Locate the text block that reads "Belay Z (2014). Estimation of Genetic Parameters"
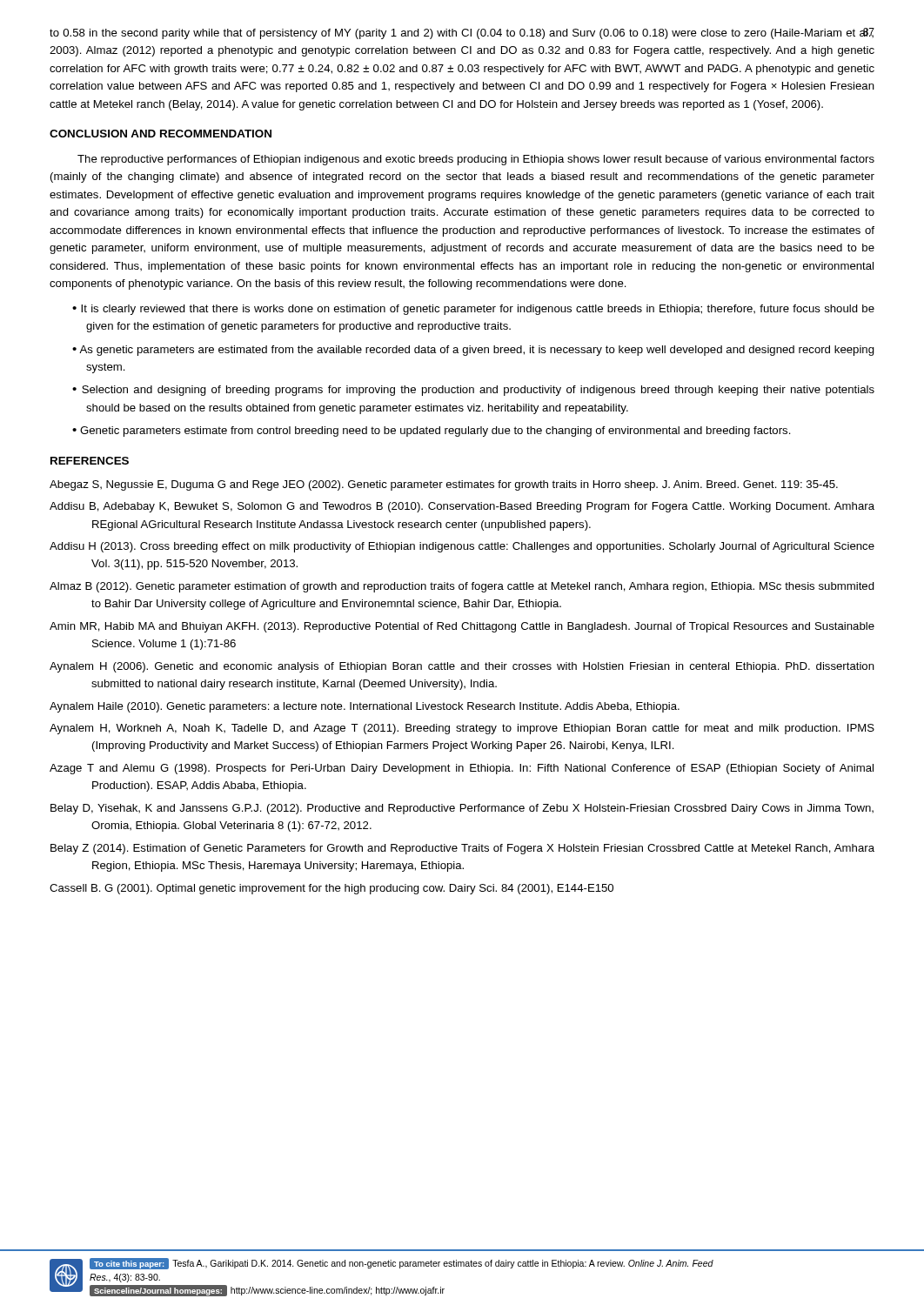Screen dimensions: 1305x924 coord(462,857)
